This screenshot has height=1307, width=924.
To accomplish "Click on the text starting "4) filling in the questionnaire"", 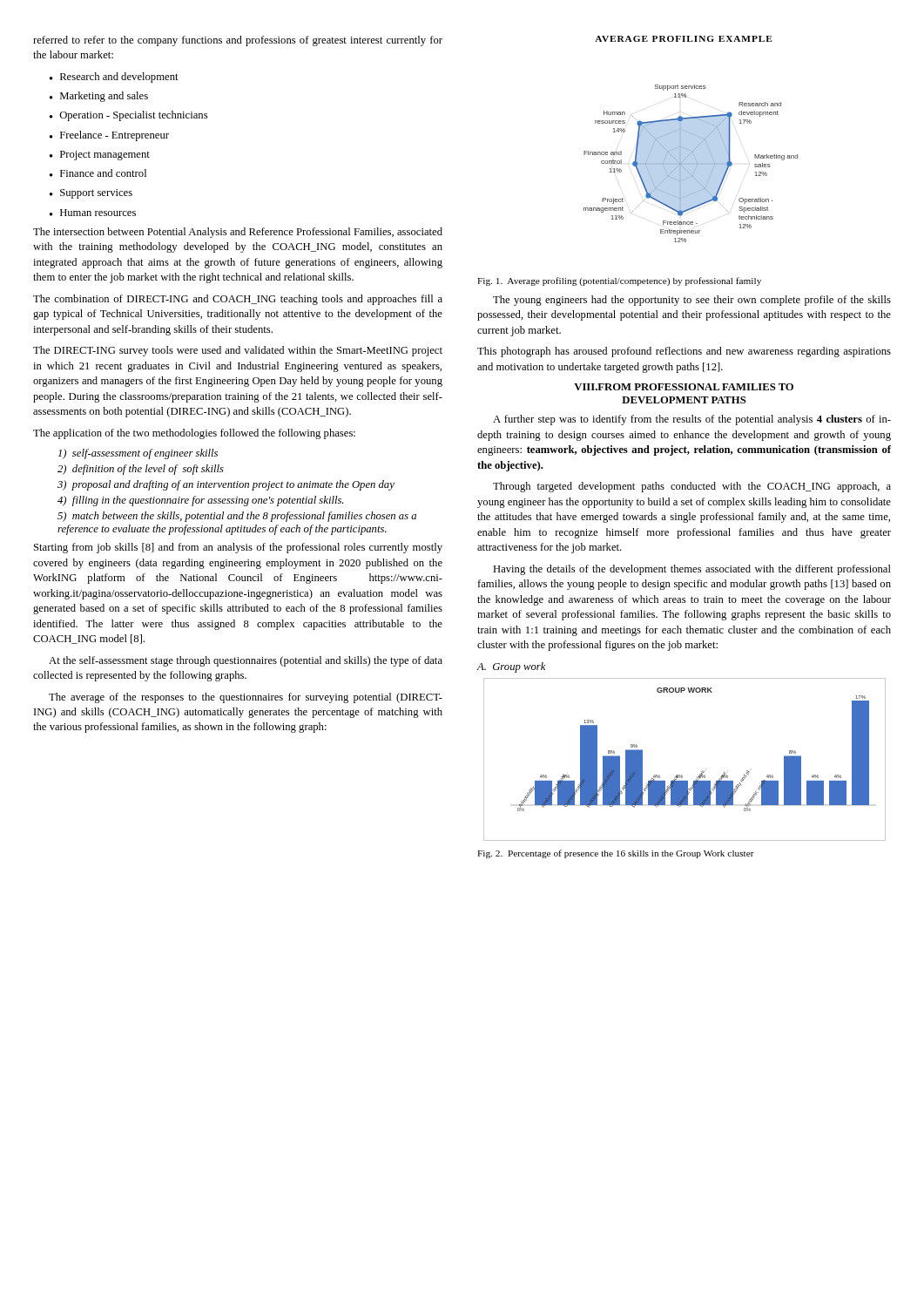I will pos(201,500).
